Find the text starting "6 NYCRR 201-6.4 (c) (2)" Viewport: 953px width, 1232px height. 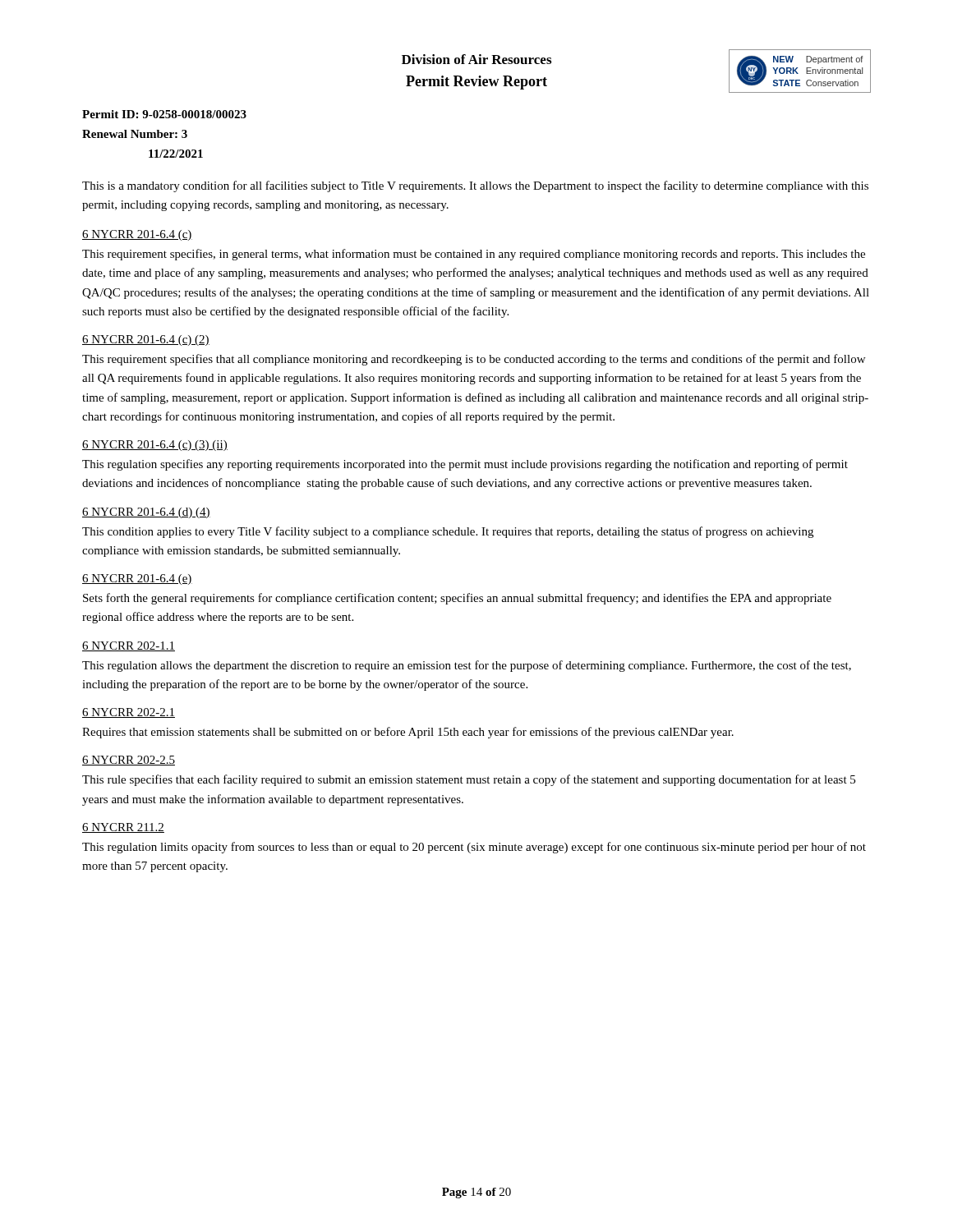pos(146,339)
